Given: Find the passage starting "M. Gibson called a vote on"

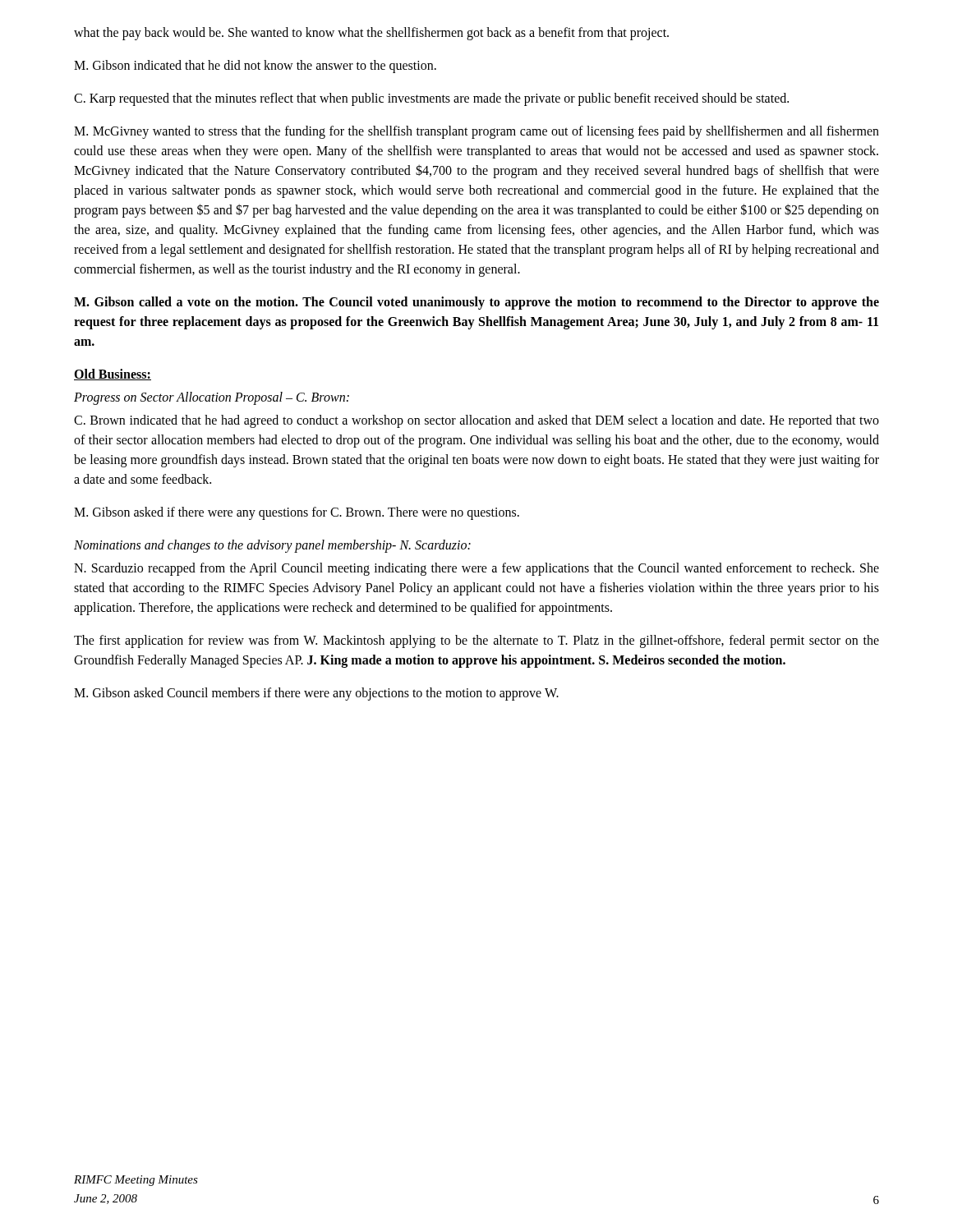Looking at the screenshot, I should (476, 322).
